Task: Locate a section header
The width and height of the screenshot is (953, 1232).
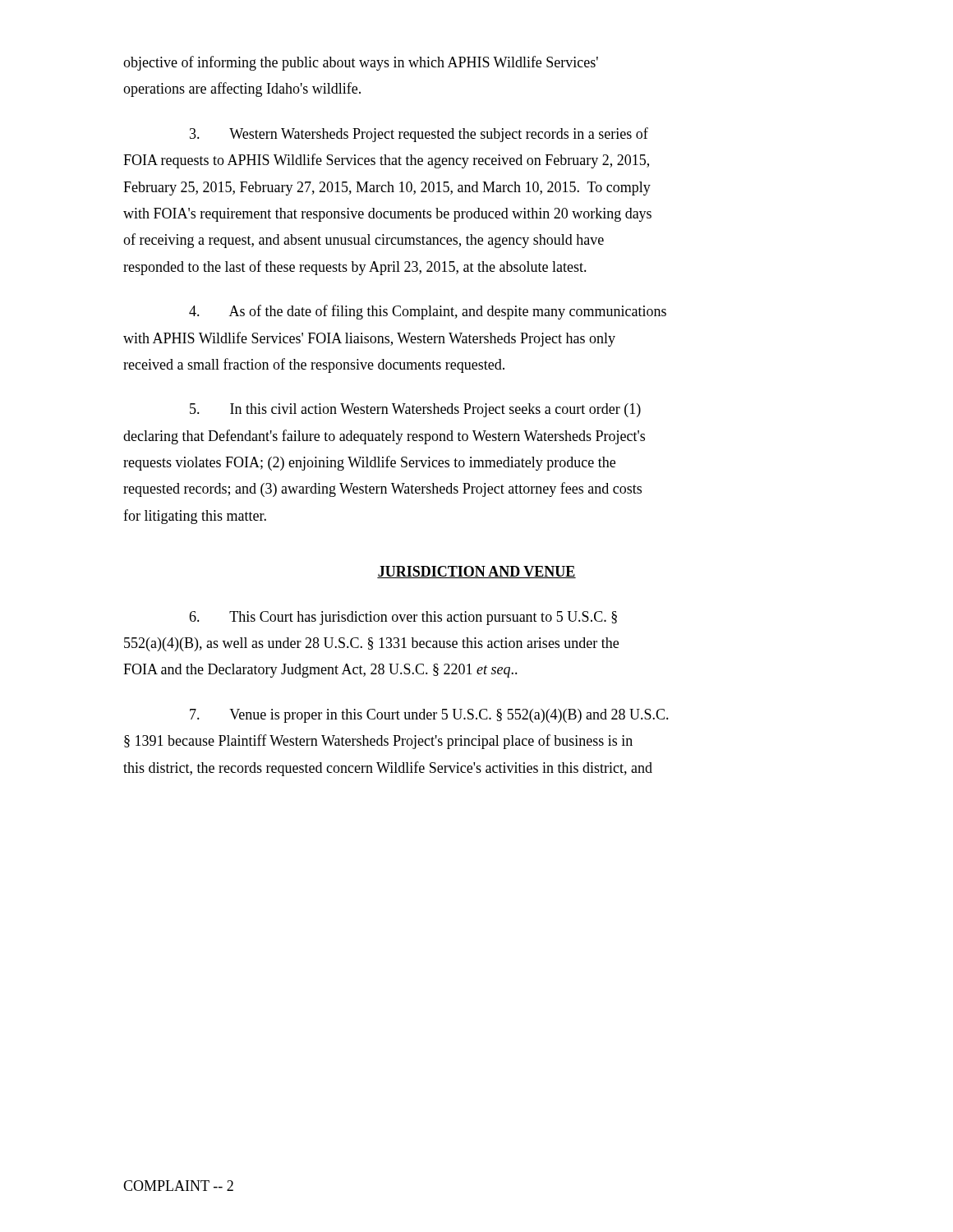Action: coord(476,572)
